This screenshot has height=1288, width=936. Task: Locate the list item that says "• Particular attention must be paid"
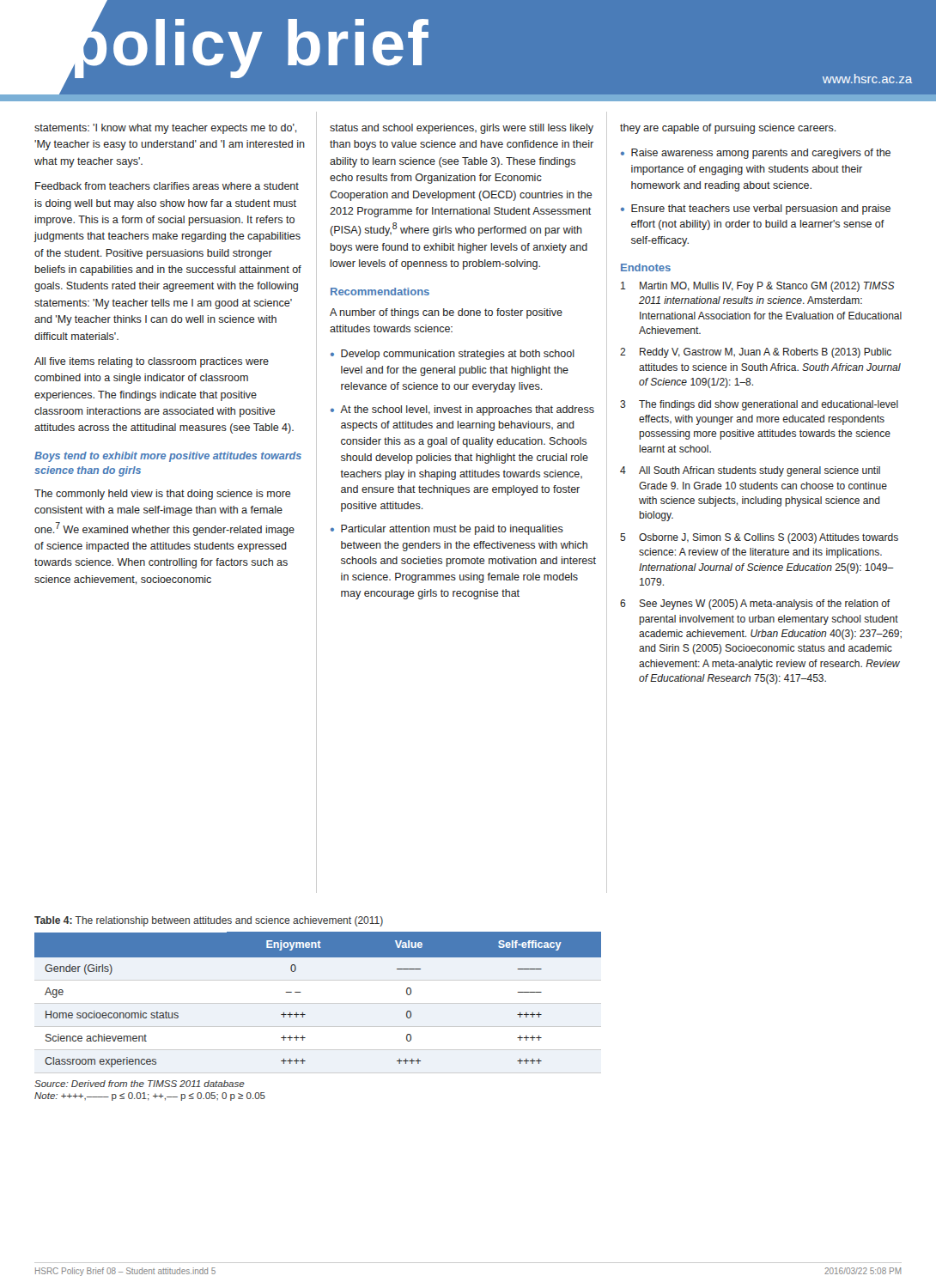tap(463, 561)
